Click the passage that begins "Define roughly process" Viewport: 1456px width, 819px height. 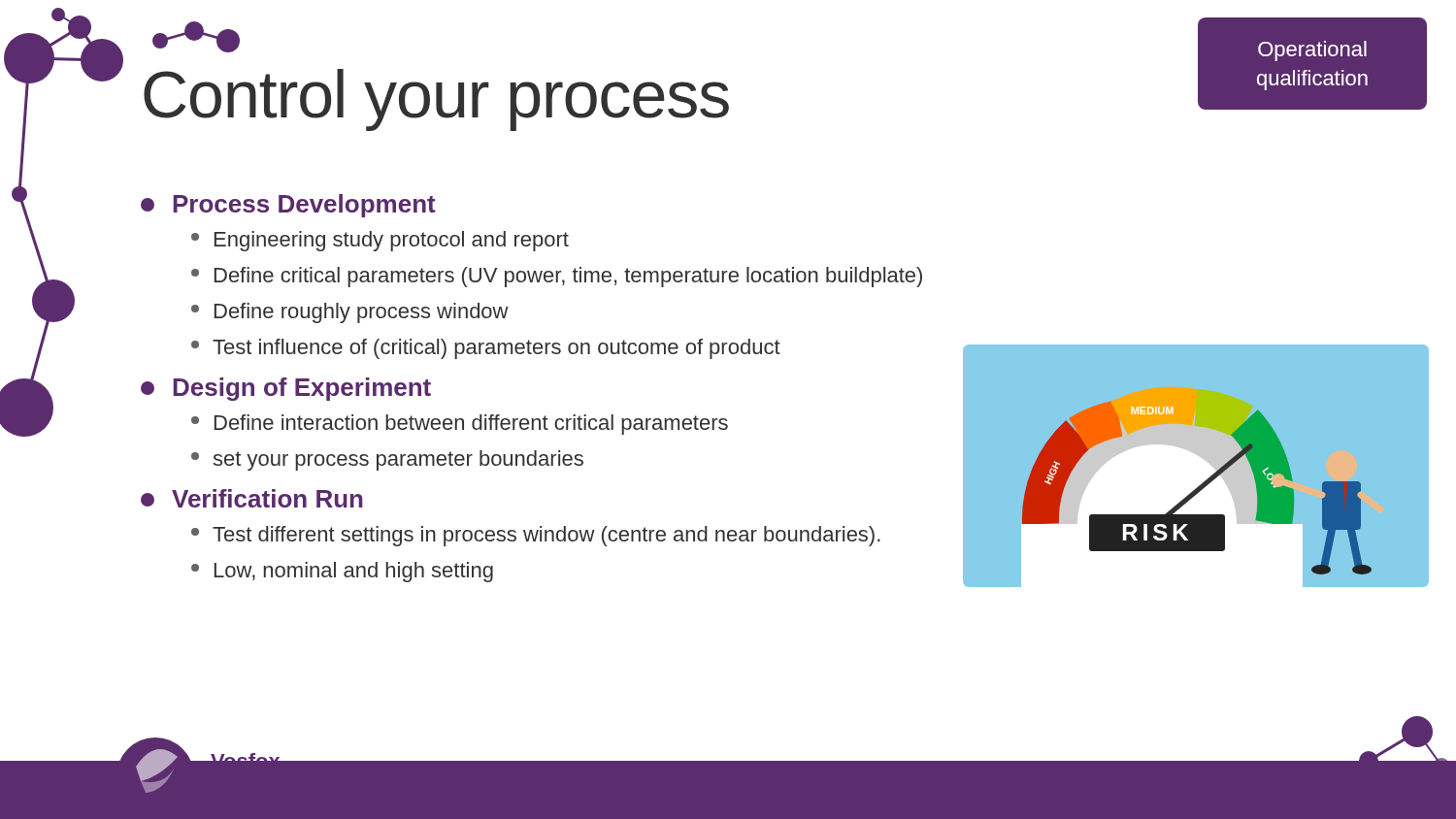[350, 311]
